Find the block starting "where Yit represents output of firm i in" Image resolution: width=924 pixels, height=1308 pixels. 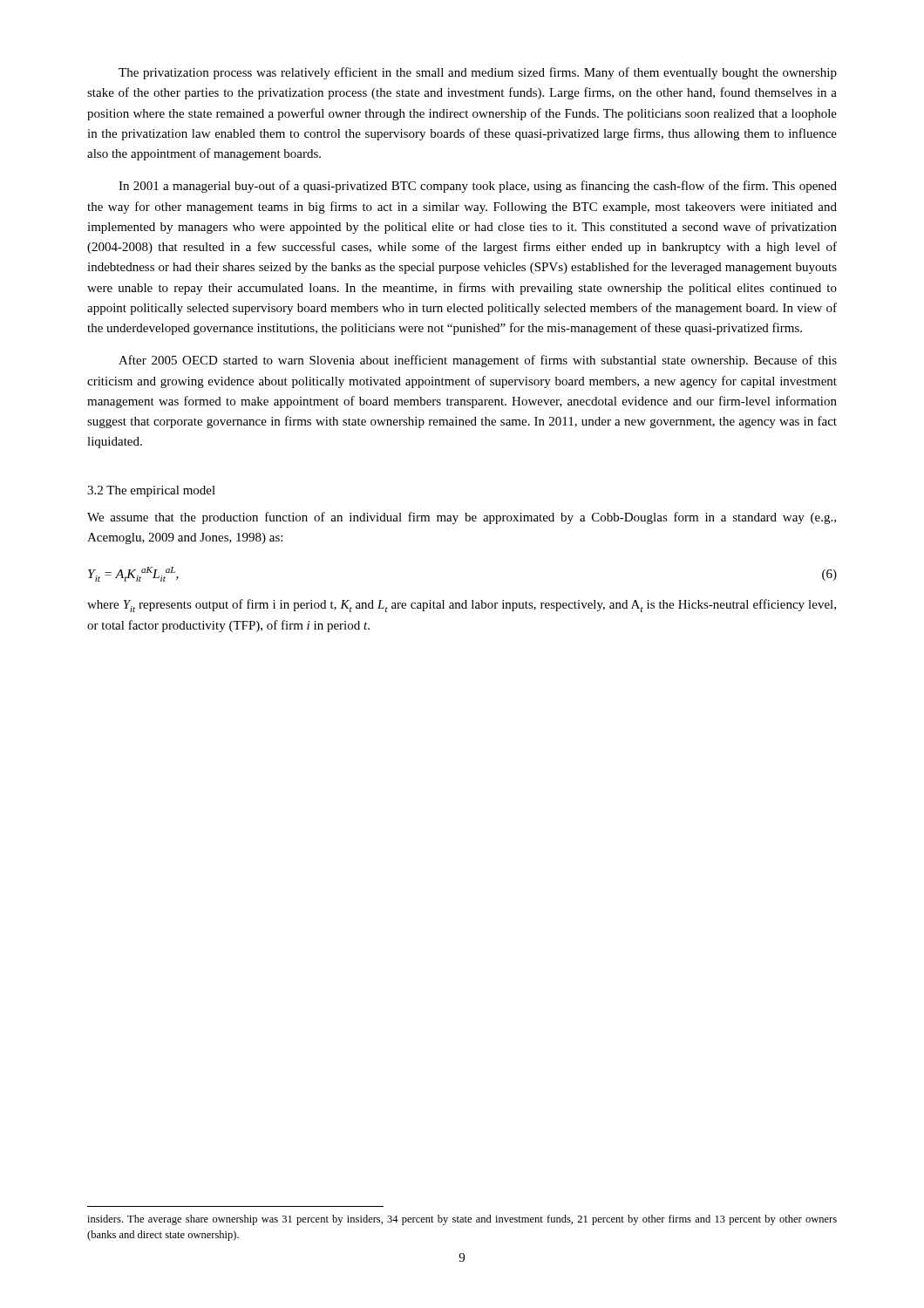(462, 615)
